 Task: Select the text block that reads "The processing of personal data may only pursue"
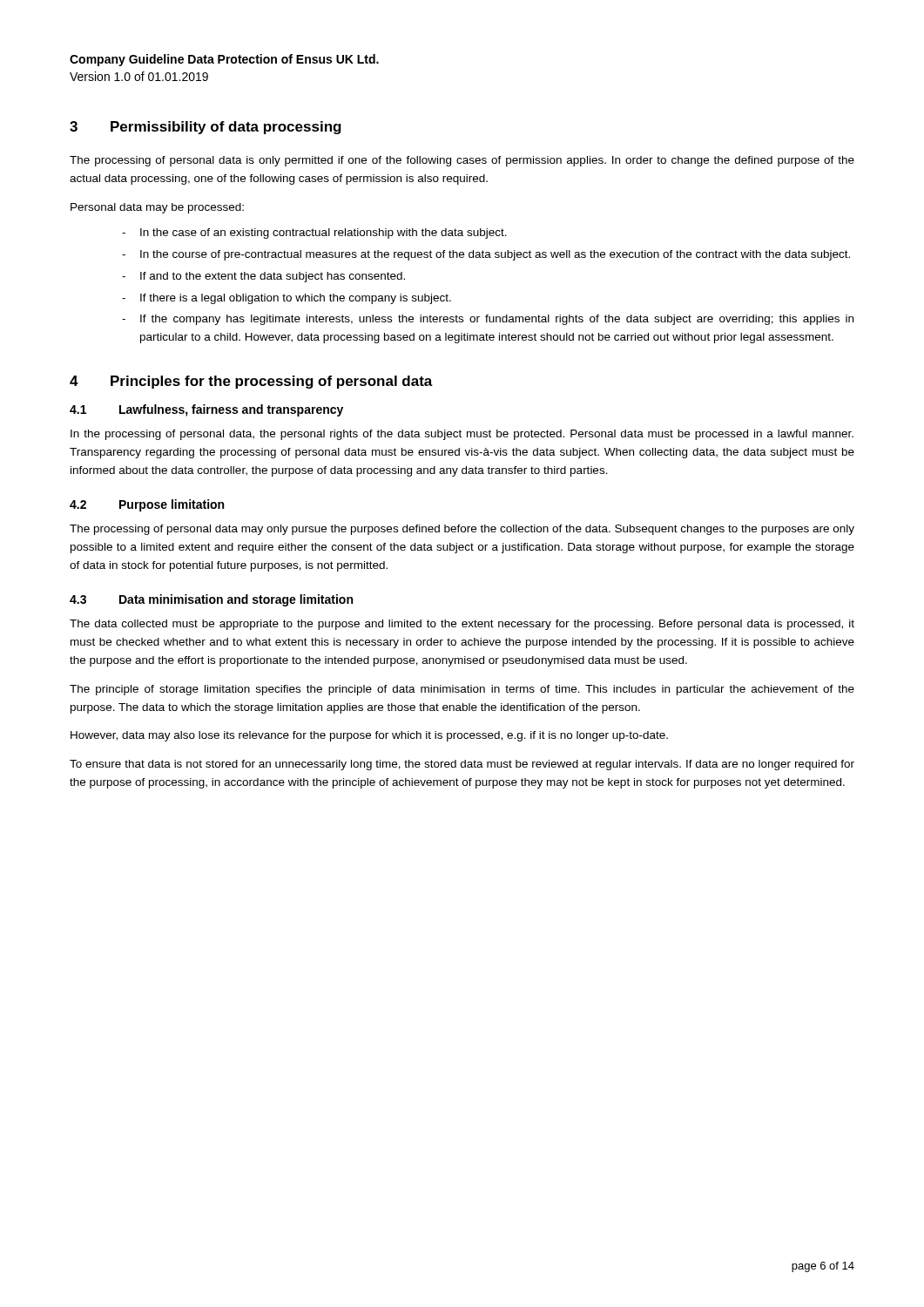(x=462, y=547)
